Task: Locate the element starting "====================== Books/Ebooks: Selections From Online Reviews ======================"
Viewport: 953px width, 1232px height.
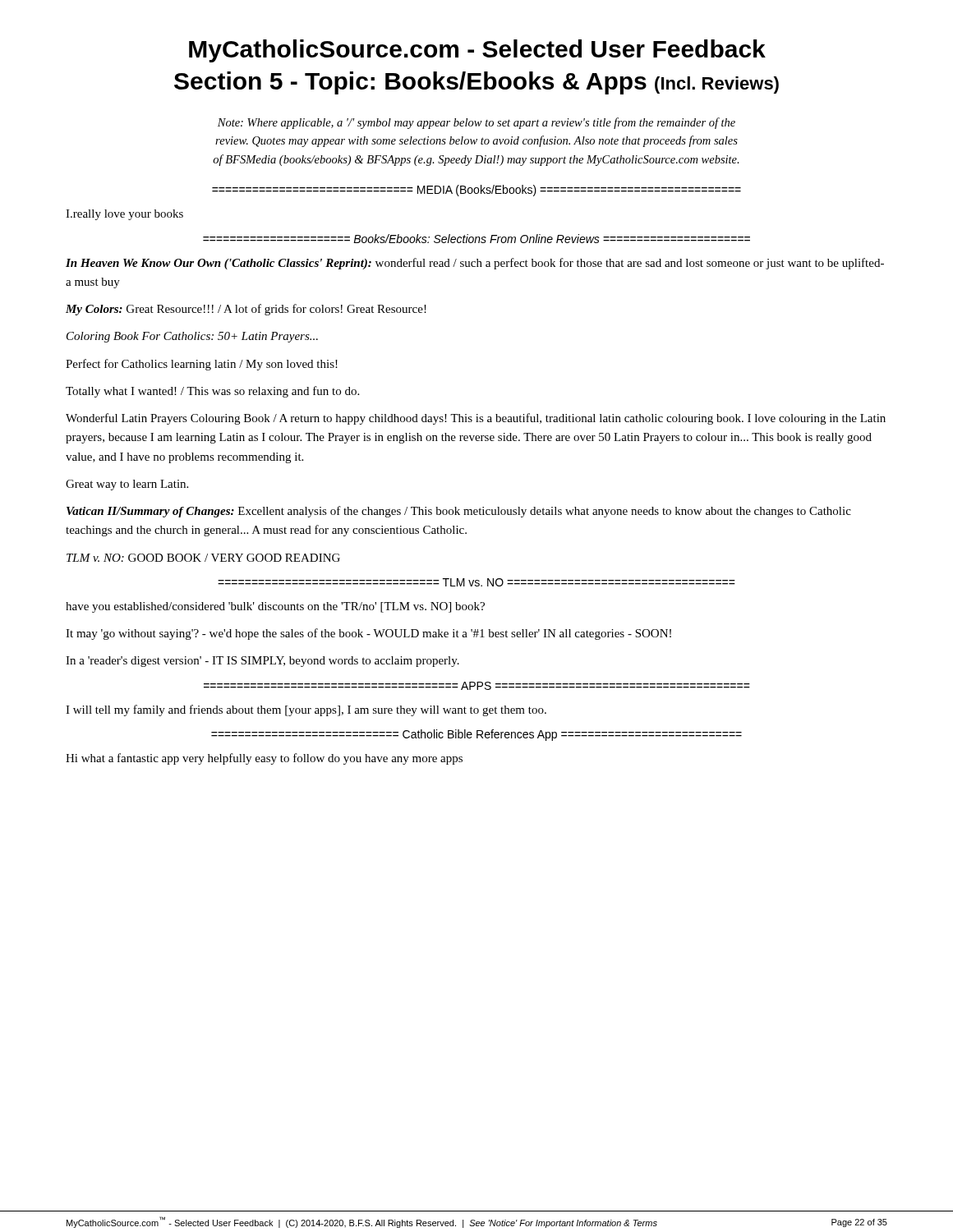Action: 476,239
